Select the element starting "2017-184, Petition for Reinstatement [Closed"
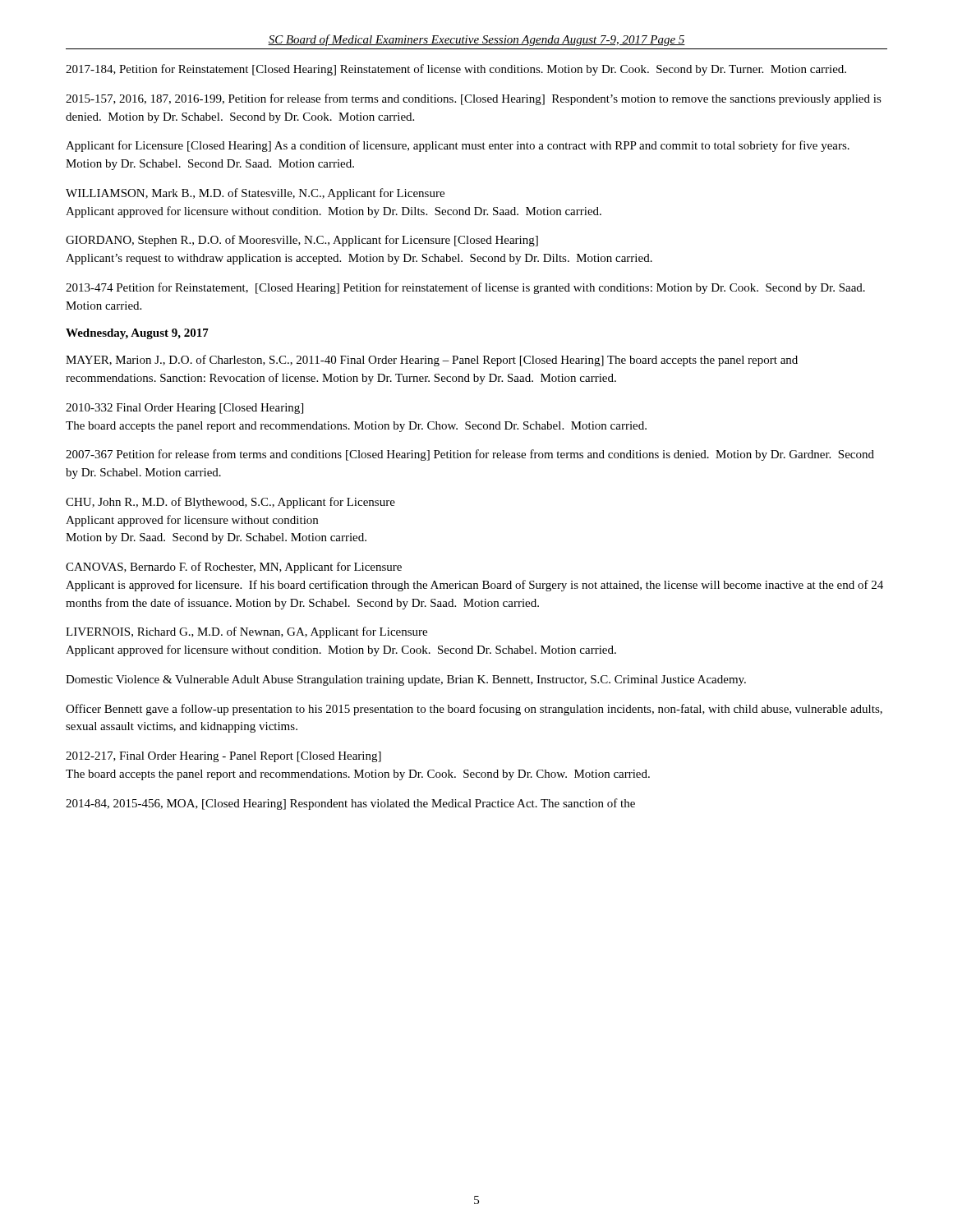 tap(456, 69)
